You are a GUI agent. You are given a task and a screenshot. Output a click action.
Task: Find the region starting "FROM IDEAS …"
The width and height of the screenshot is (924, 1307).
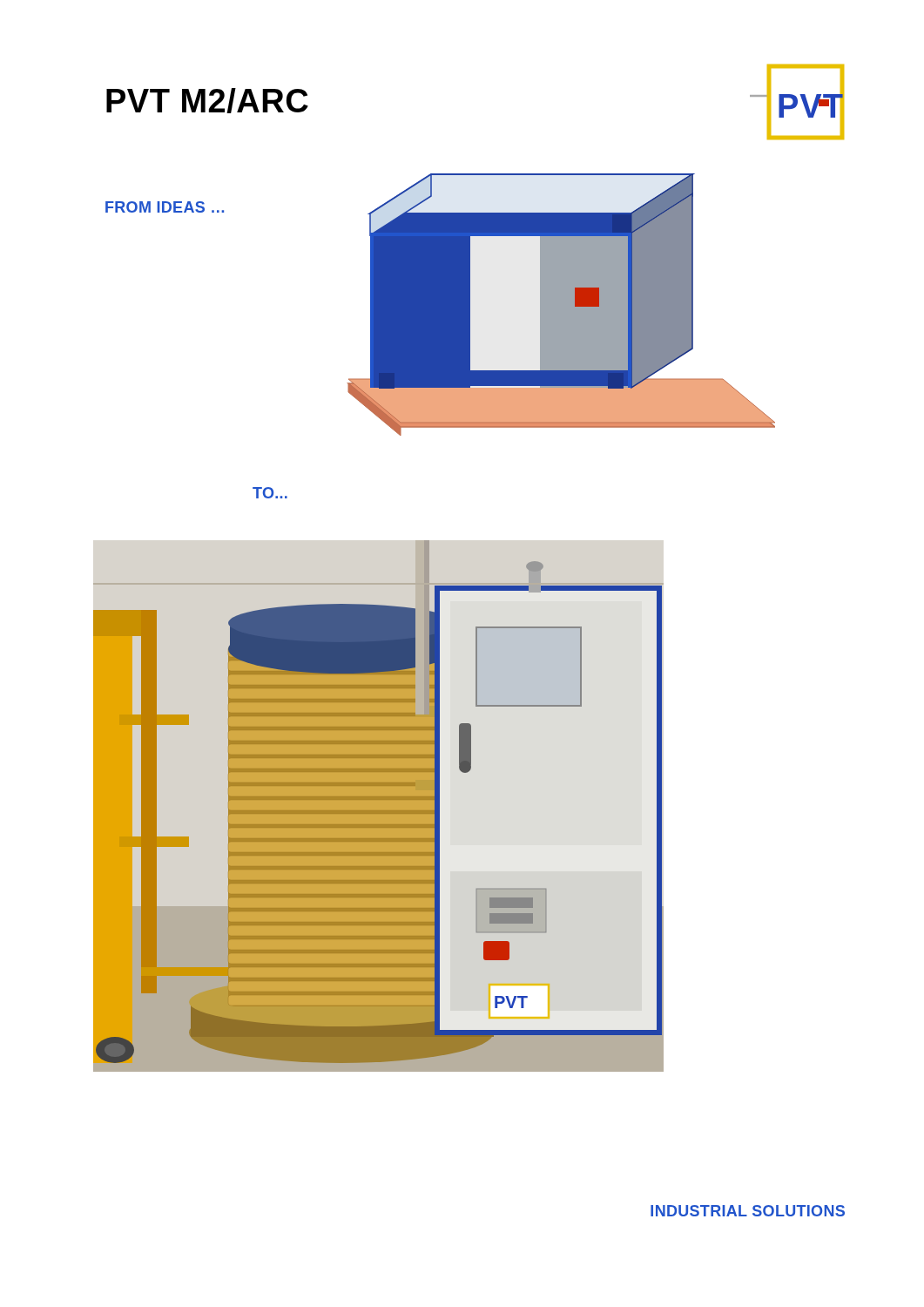coord(165,207)
